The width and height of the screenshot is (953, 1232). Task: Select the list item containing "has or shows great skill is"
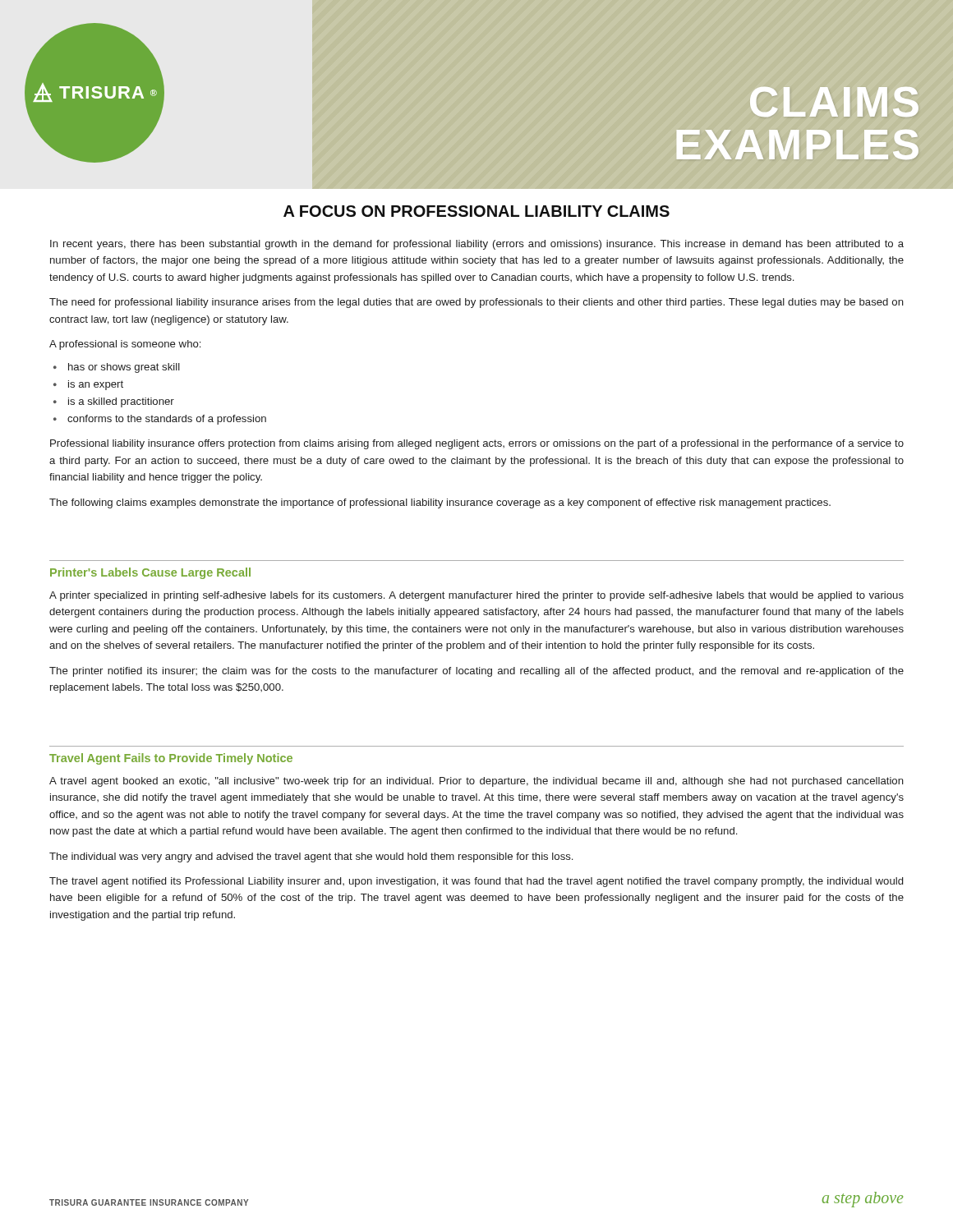[x=117, y=368]
